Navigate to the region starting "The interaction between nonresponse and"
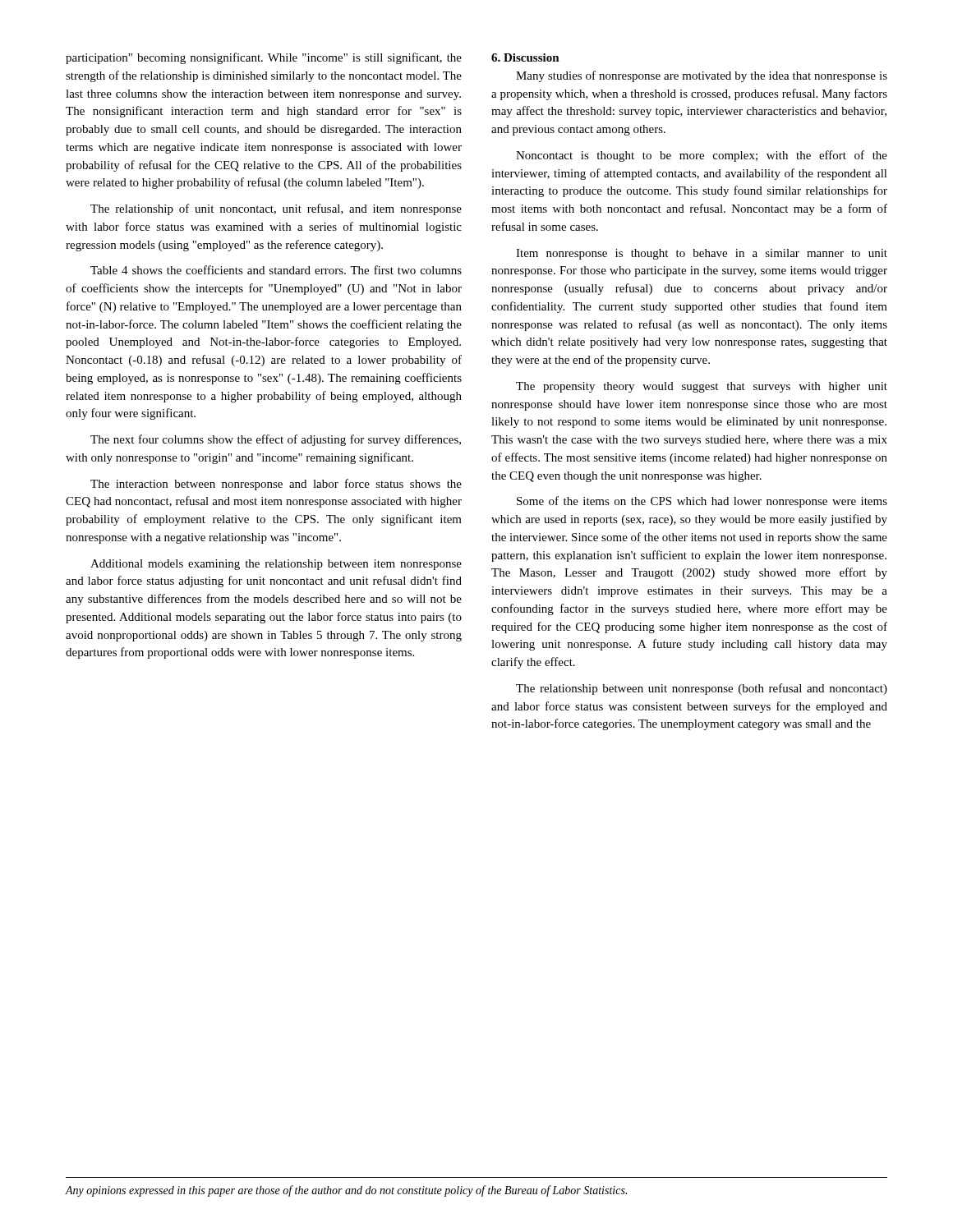Viewport: 953px width, 1232px height. (264, 511)
